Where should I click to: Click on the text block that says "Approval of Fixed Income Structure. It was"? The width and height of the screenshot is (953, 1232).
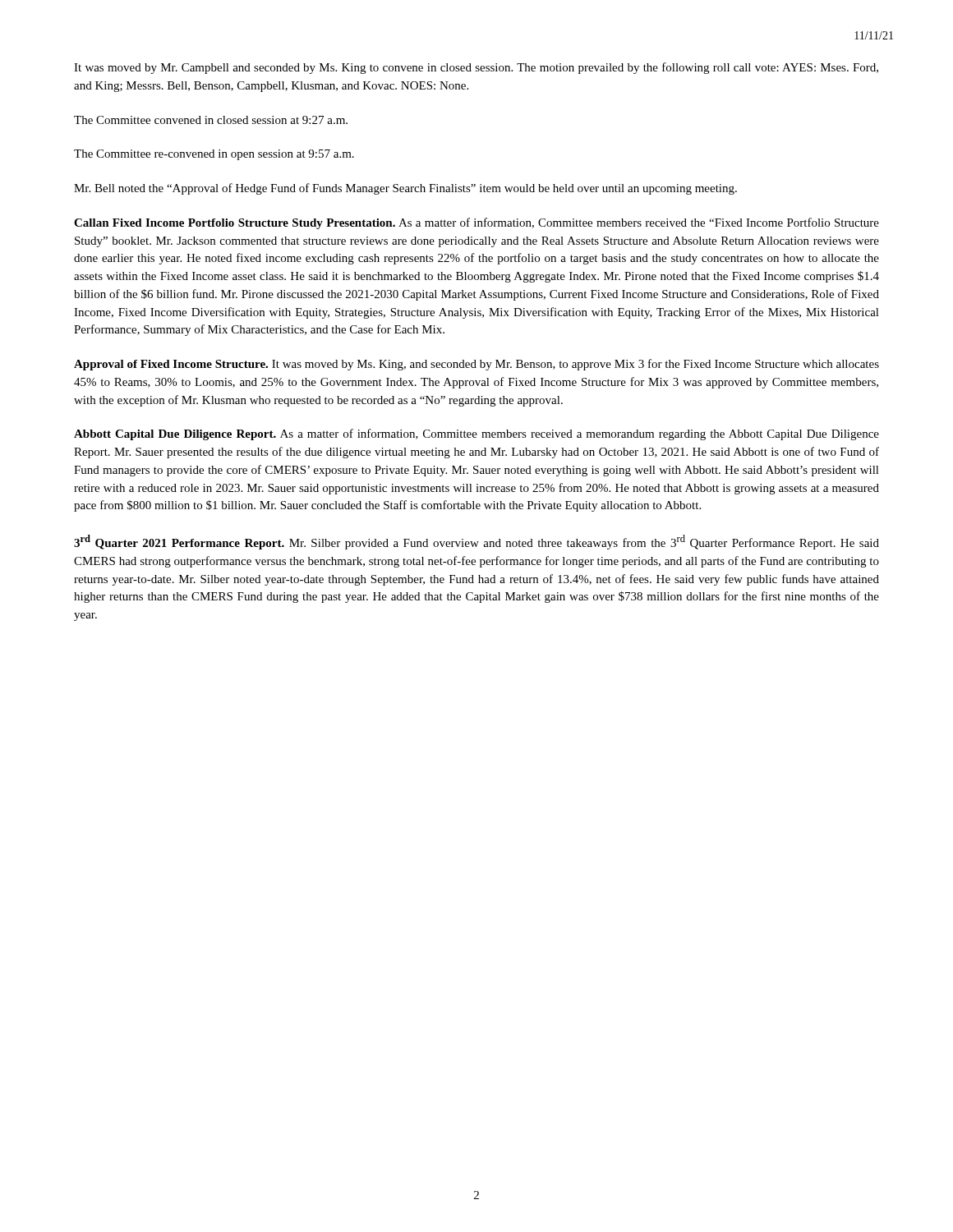click(x=476, y=382)
